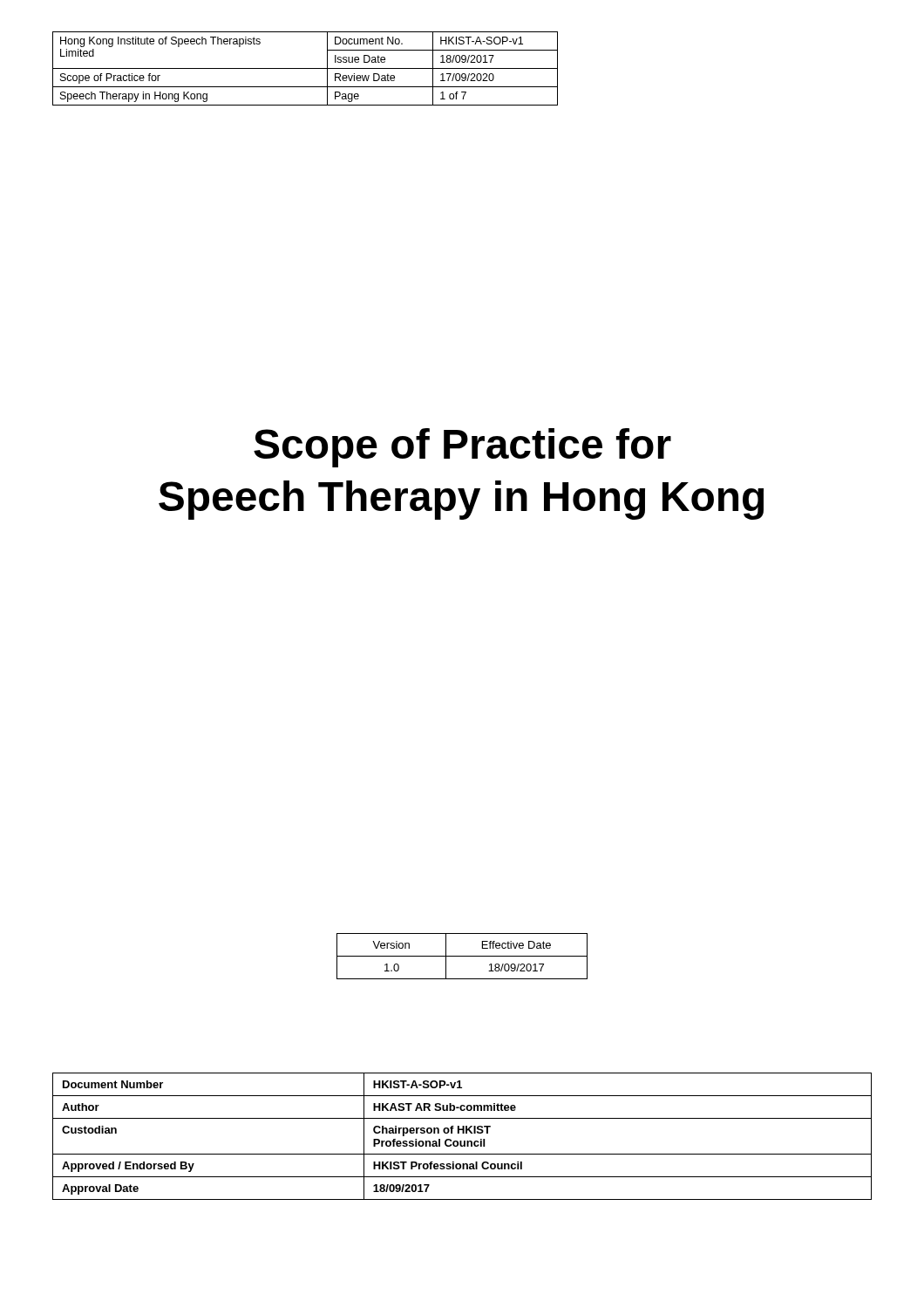Click on the table containing "Chairperson of HKIST Professional Council"
Image resolution: width=924 pixels, height=1308 pixels.
click(x=462, y=1136)
